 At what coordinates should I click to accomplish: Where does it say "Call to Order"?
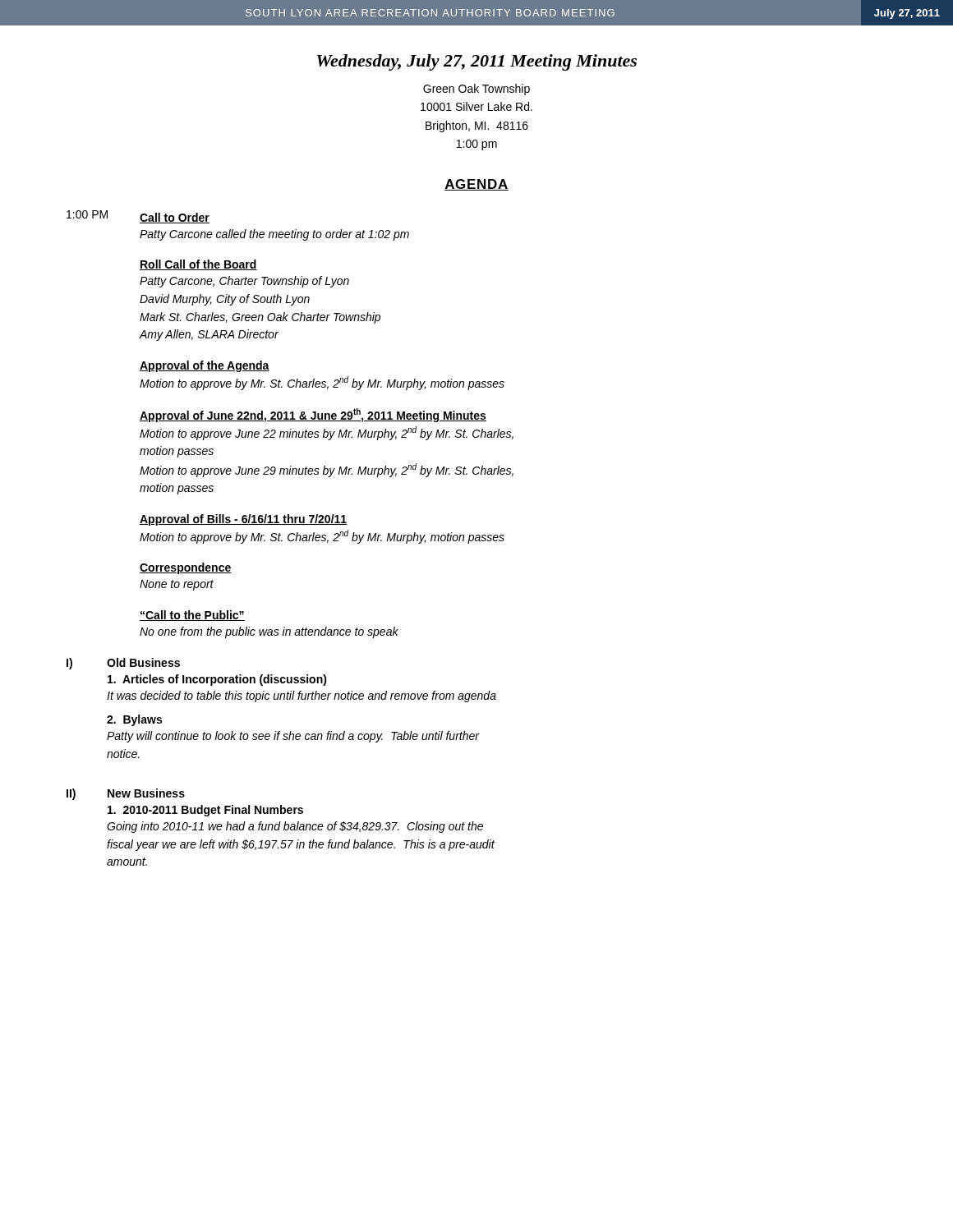175,217
